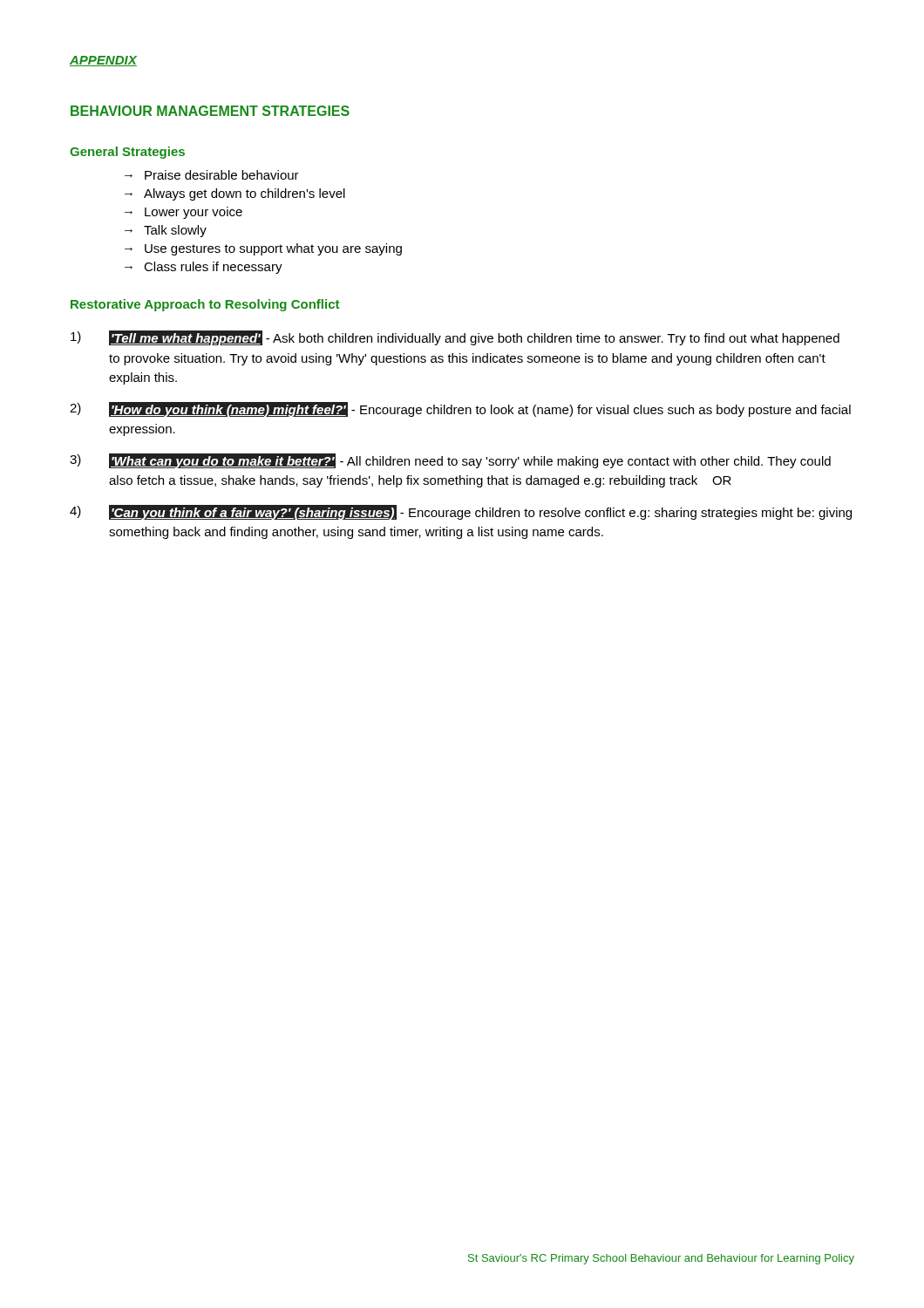Select the title that reads "BEHAVIOUR MANAGEMENT STRATEGIES"
Screen dimensions: 1308x924
[210, 111]
